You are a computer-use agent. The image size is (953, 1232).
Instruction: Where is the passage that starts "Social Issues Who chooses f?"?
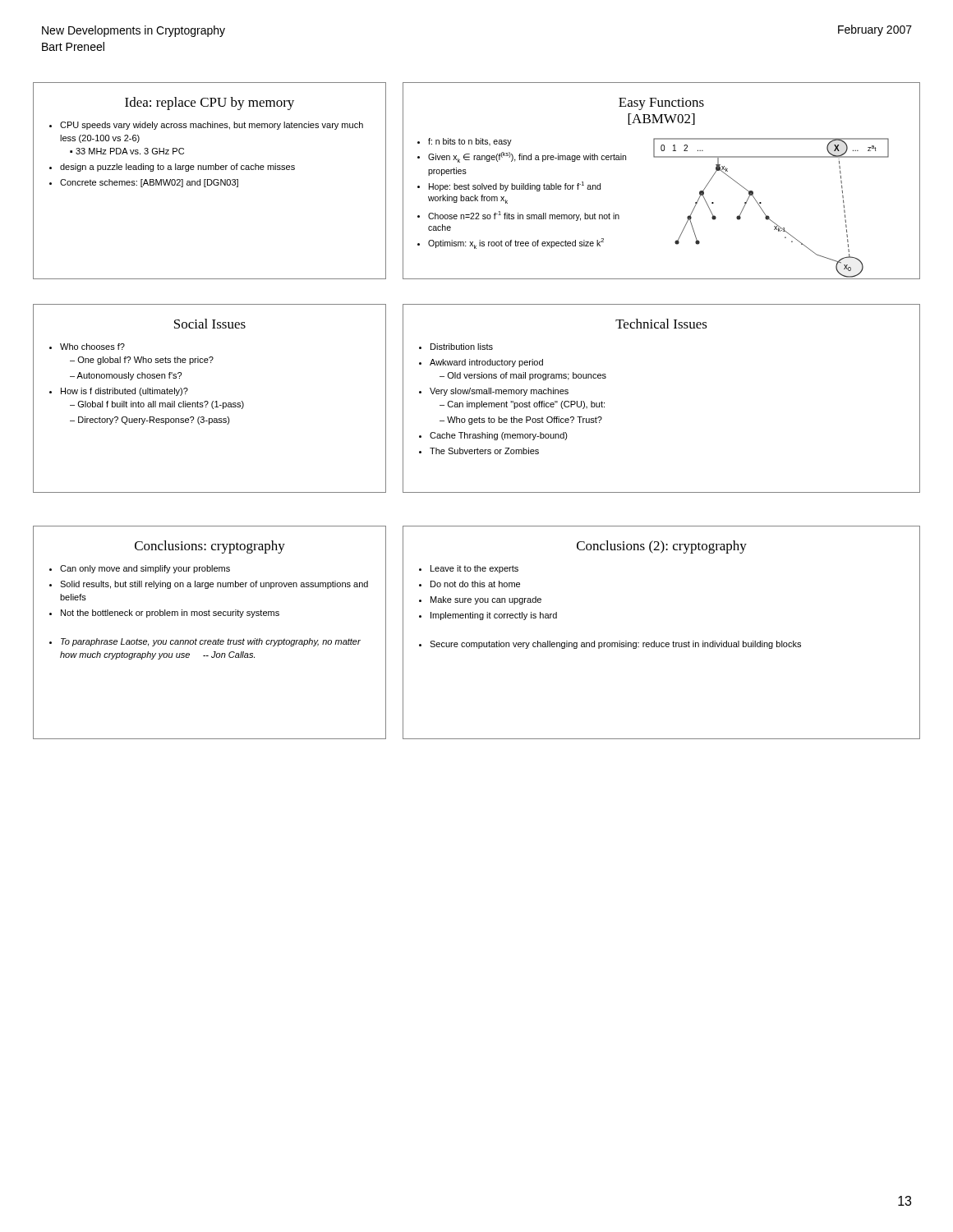[209, 372]
